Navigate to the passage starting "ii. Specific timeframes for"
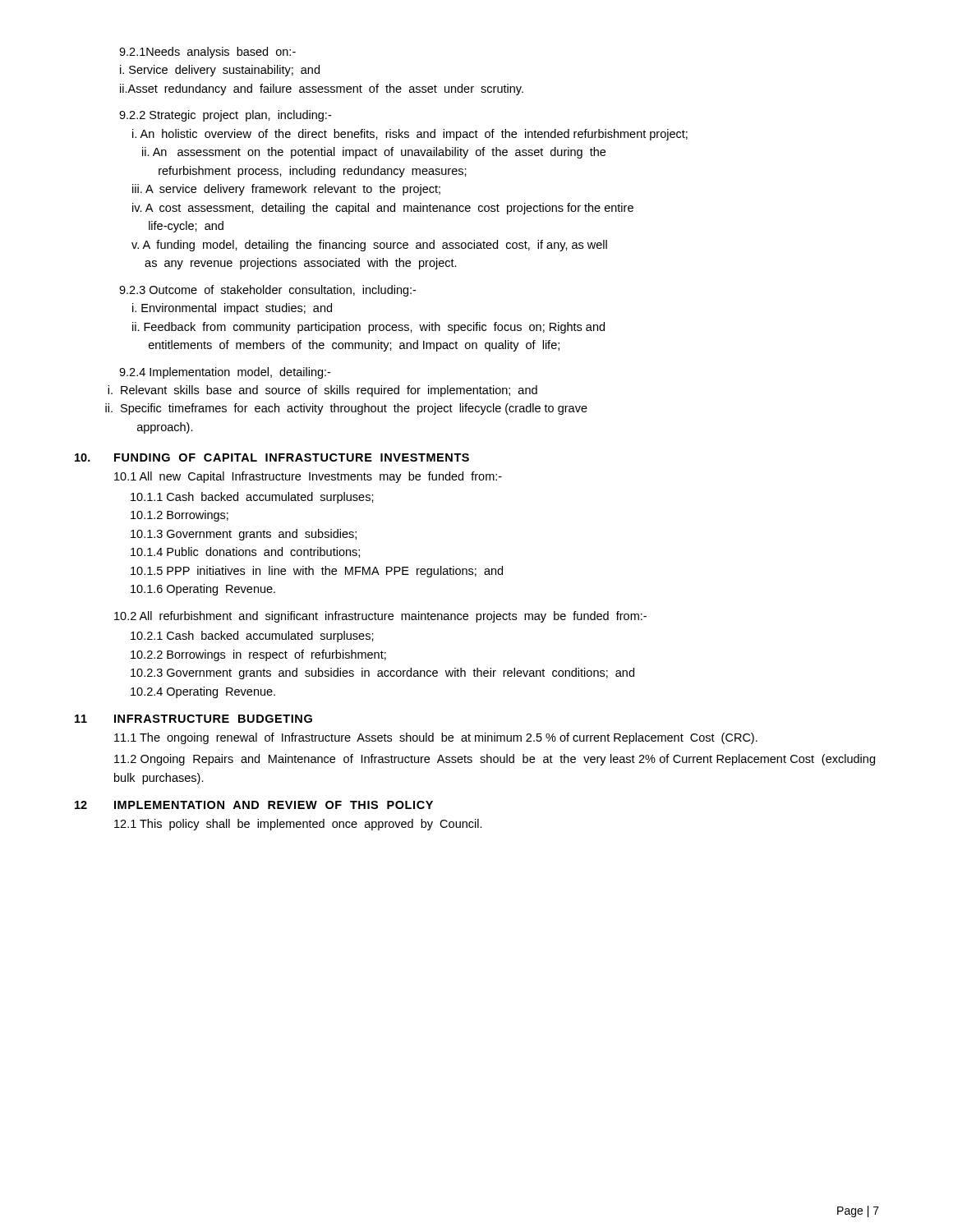The image size is (953, 1232). pyautogui.click(x=331, y=418)
